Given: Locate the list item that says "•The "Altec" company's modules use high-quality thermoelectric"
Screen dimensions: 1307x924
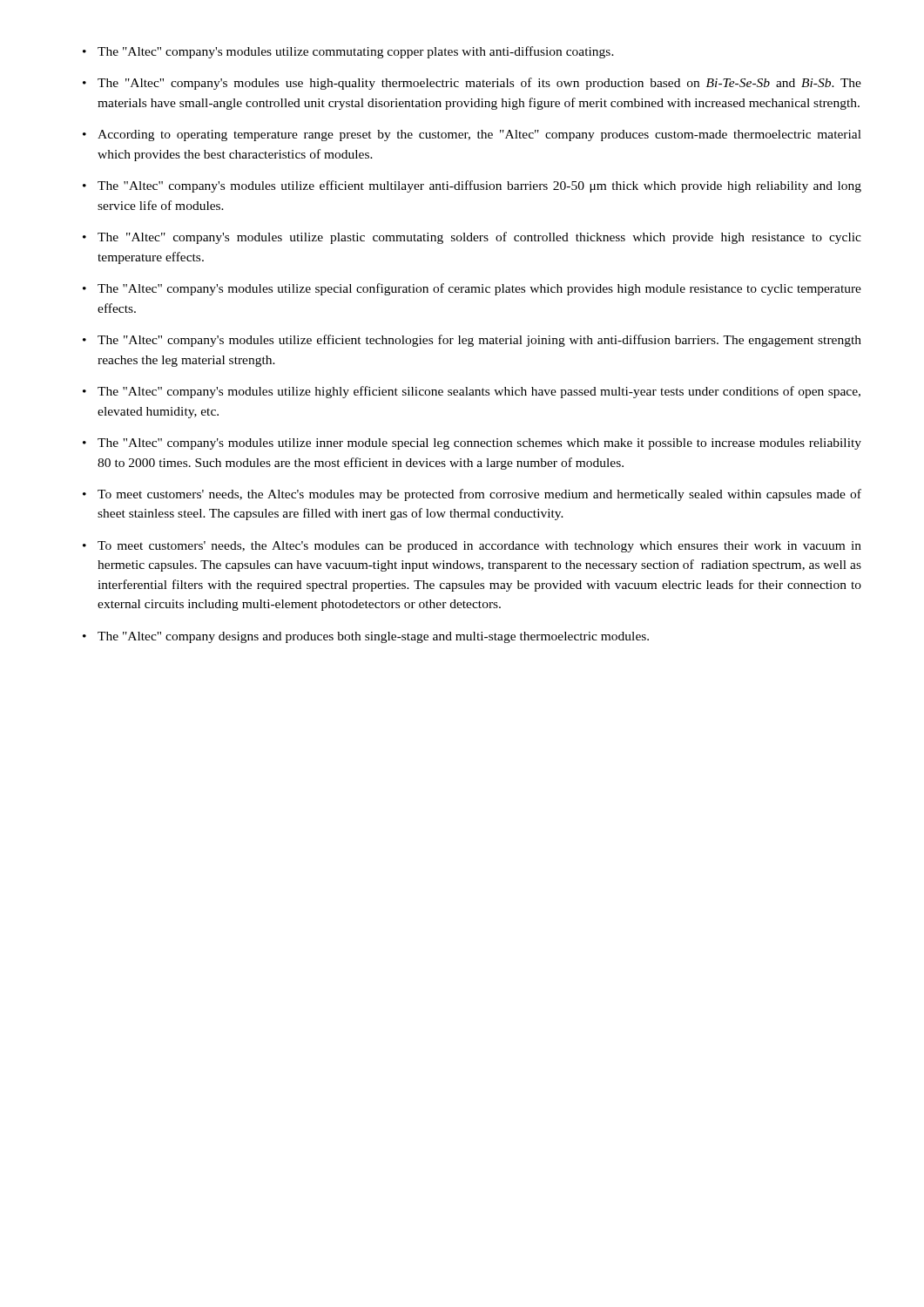Looking at the screenshot, I should [x=462, y=93].
